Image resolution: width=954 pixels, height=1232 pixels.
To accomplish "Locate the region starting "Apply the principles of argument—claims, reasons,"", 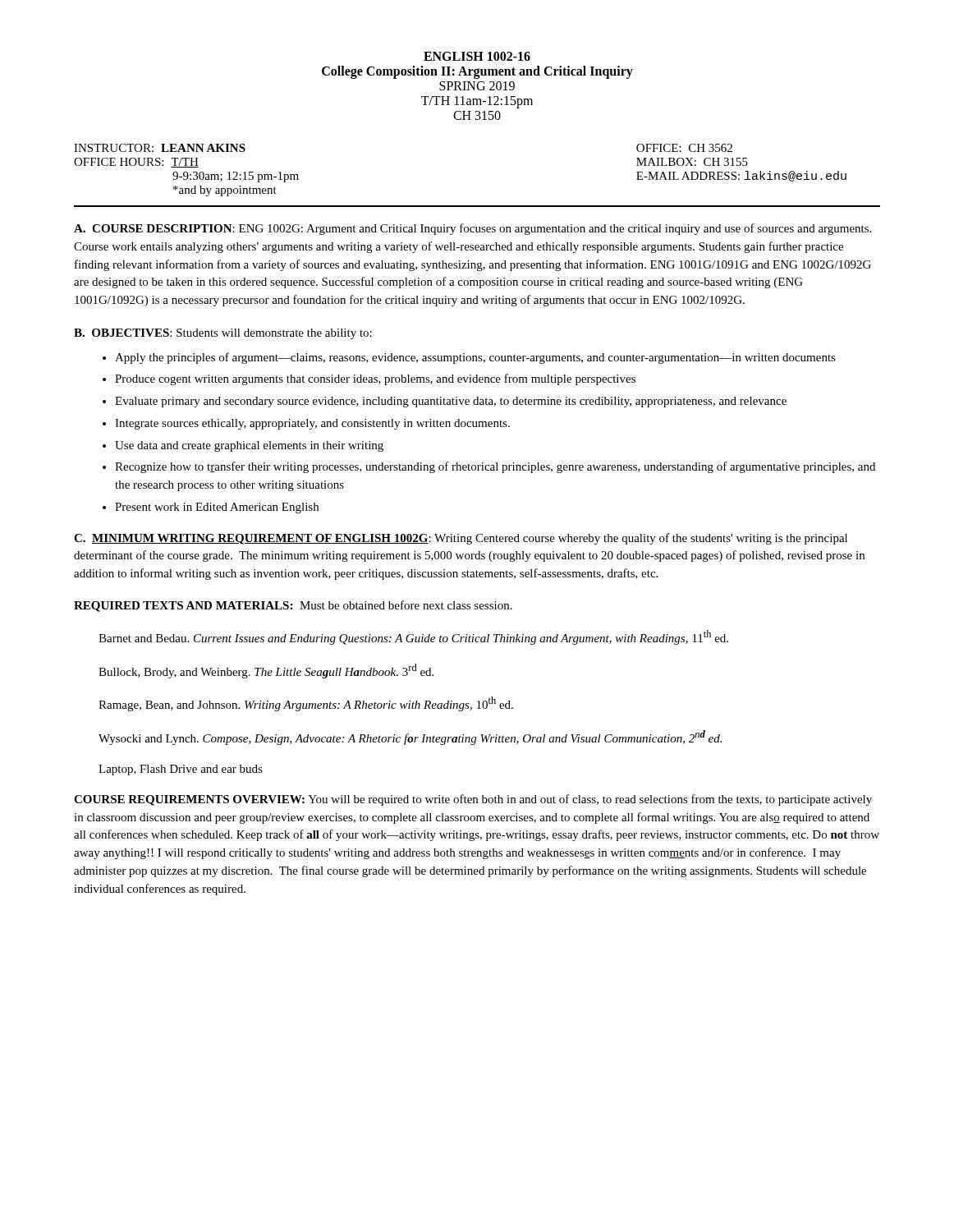I will click(x=475, y=357).
